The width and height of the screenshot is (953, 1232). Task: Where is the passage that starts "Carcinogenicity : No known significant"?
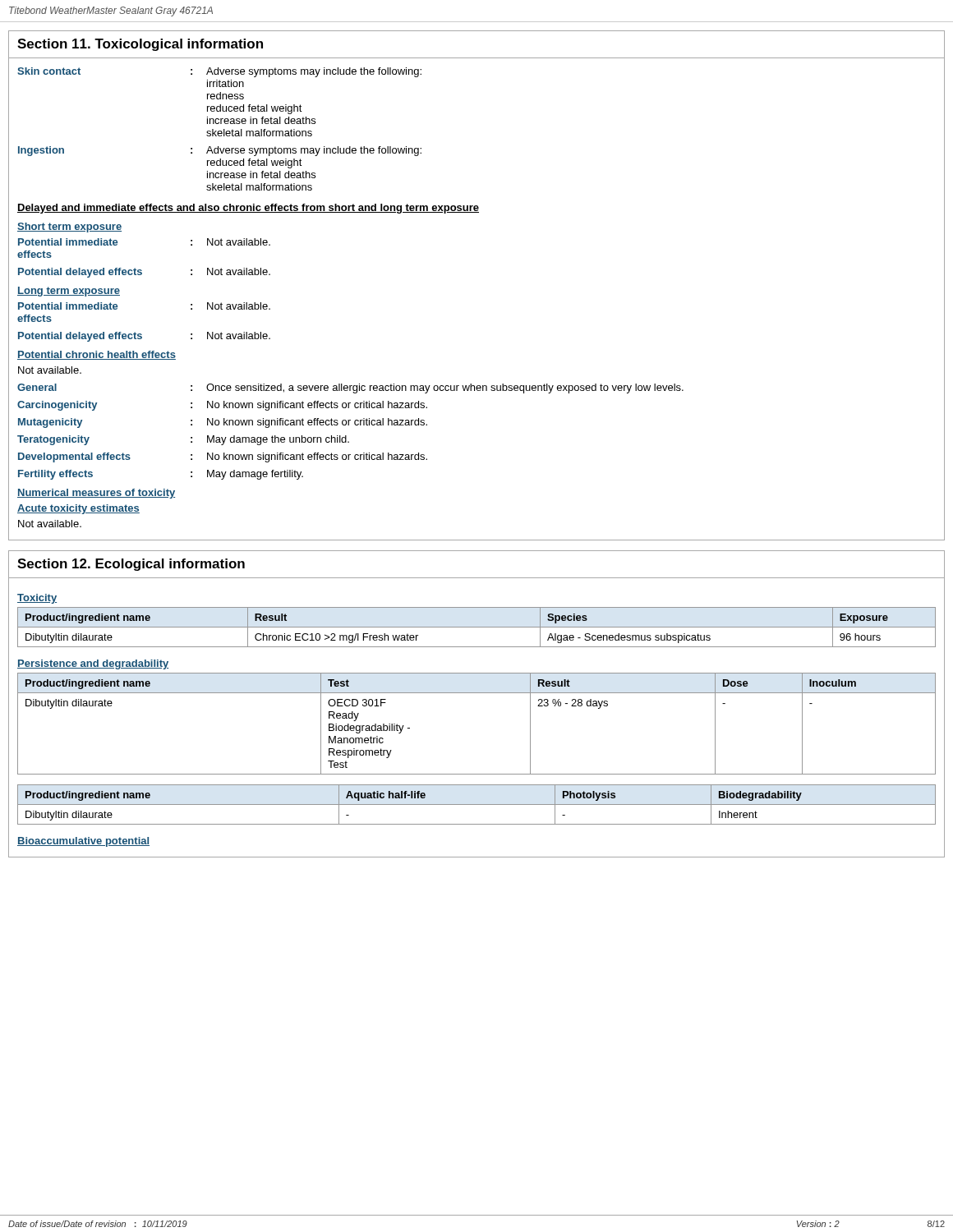click(x=222, y=406)
